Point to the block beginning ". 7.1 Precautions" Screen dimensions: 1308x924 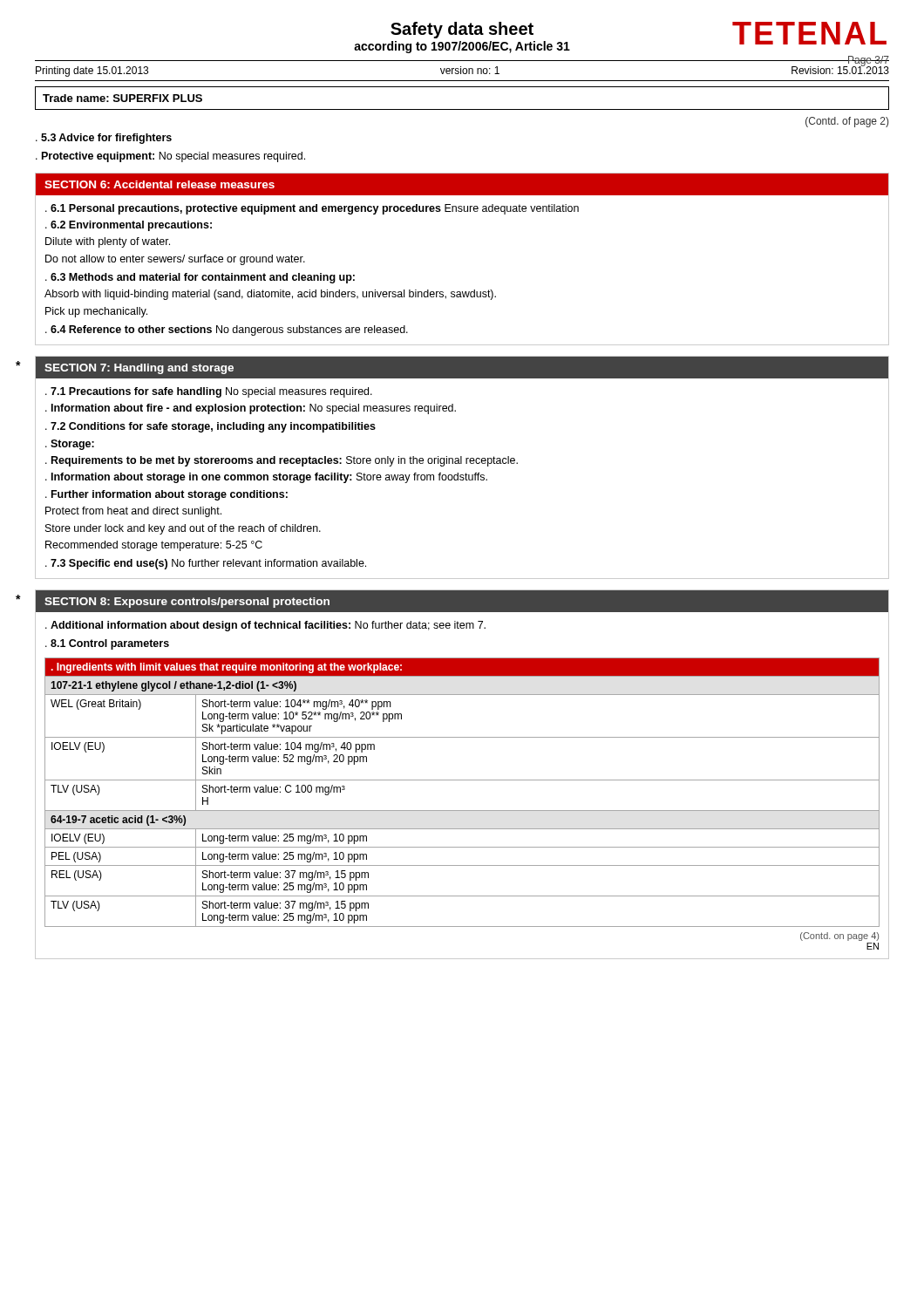click(x=209, y=391)
